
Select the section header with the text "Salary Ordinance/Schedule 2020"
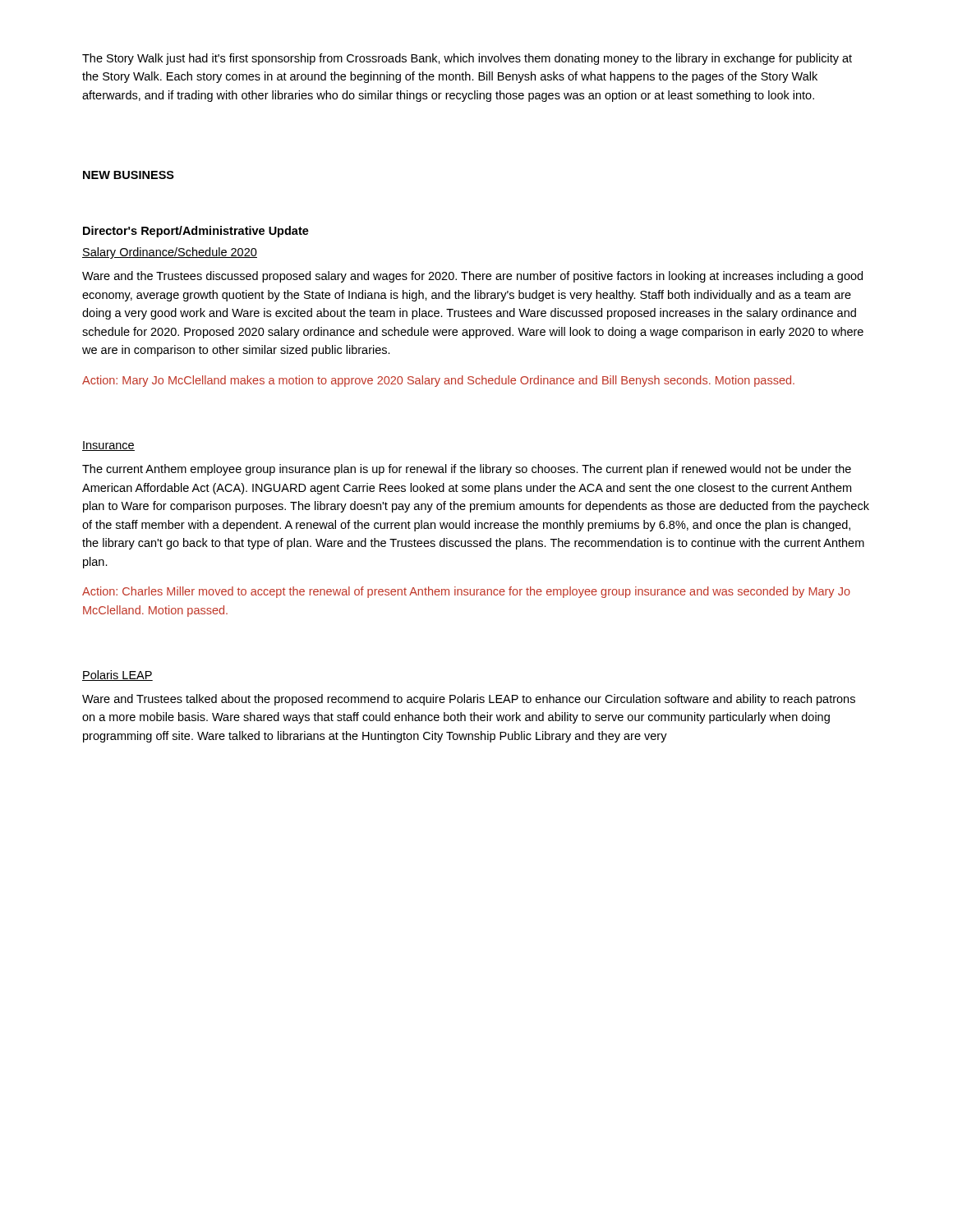170,252
